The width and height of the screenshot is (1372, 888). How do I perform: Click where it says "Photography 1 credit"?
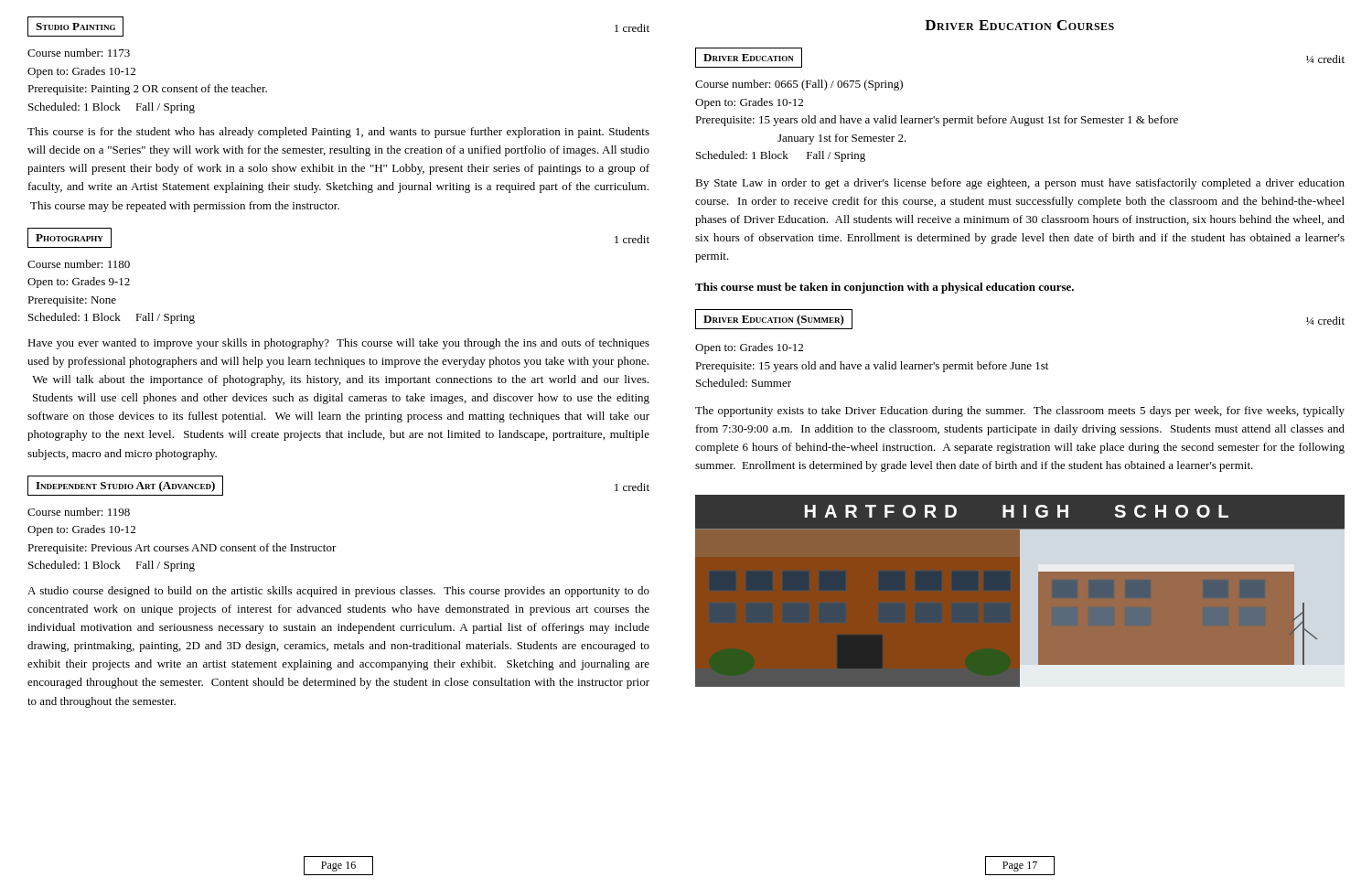point(69,237)
